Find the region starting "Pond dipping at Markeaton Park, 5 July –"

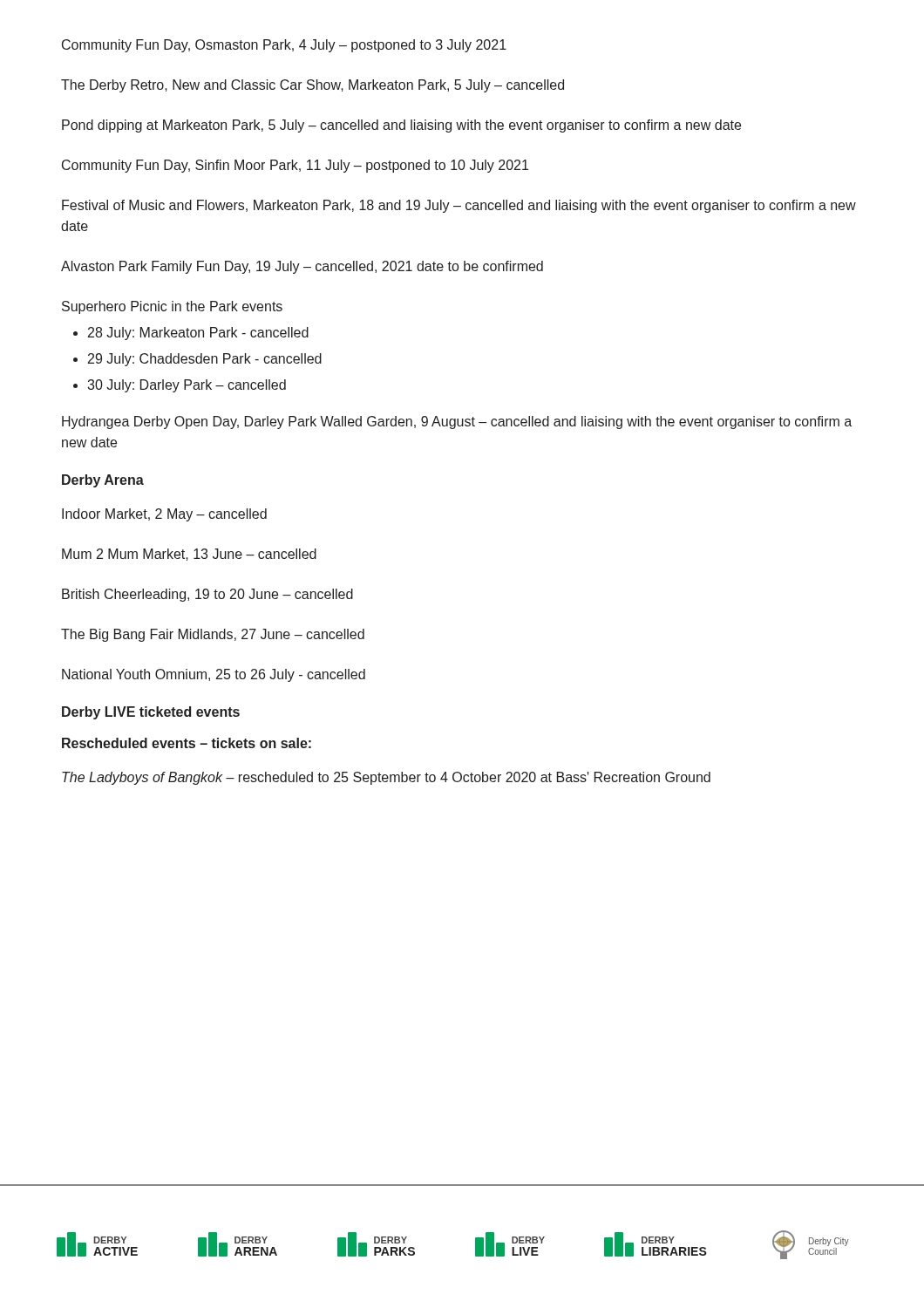[x=401, y=125]
